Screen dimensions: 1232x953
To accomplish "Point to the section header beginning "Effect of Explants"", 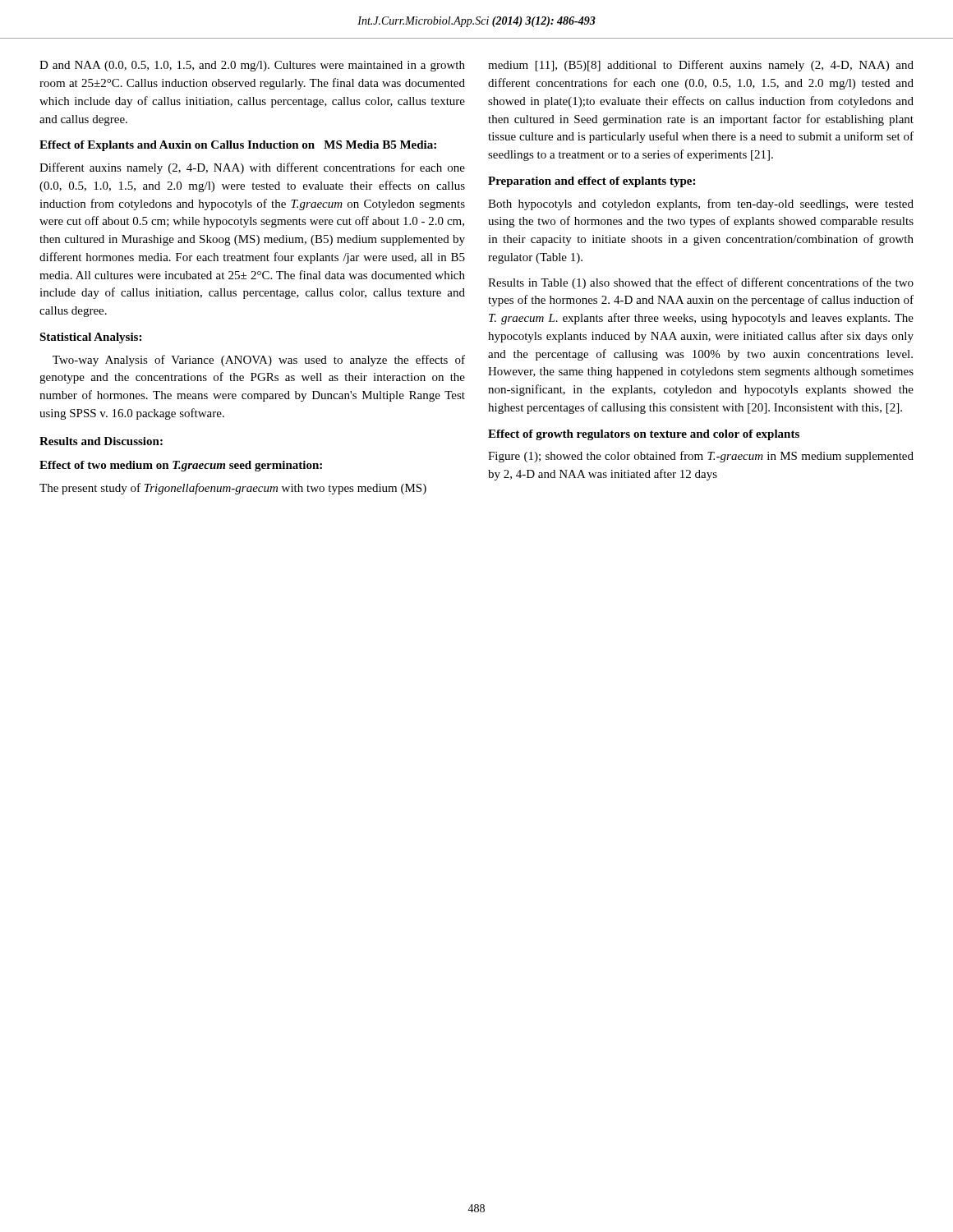I will pyautogui.click(x=238, y=145).
